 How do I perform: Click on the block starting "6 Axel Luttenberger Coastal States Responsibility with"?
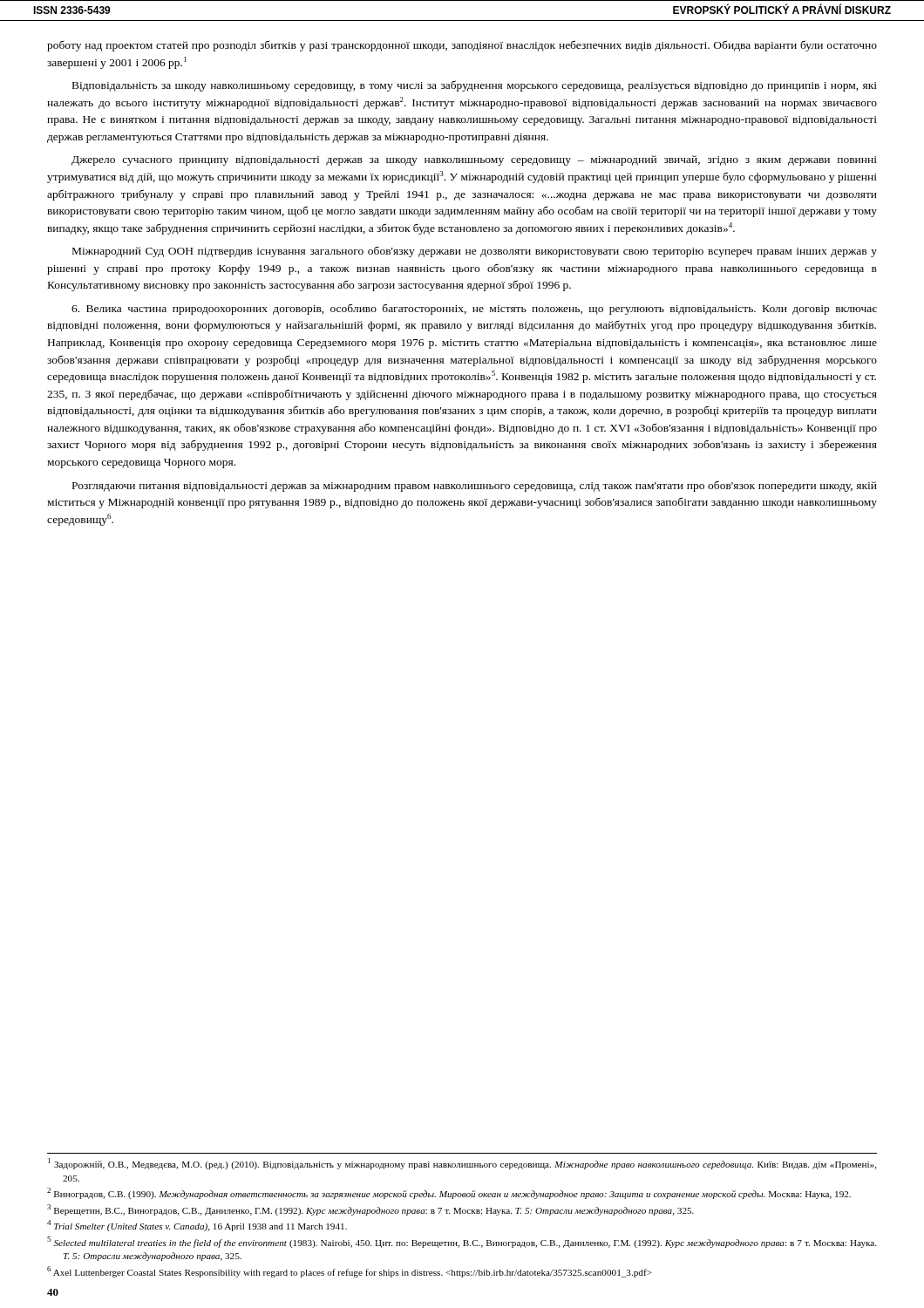[462, 1272]
